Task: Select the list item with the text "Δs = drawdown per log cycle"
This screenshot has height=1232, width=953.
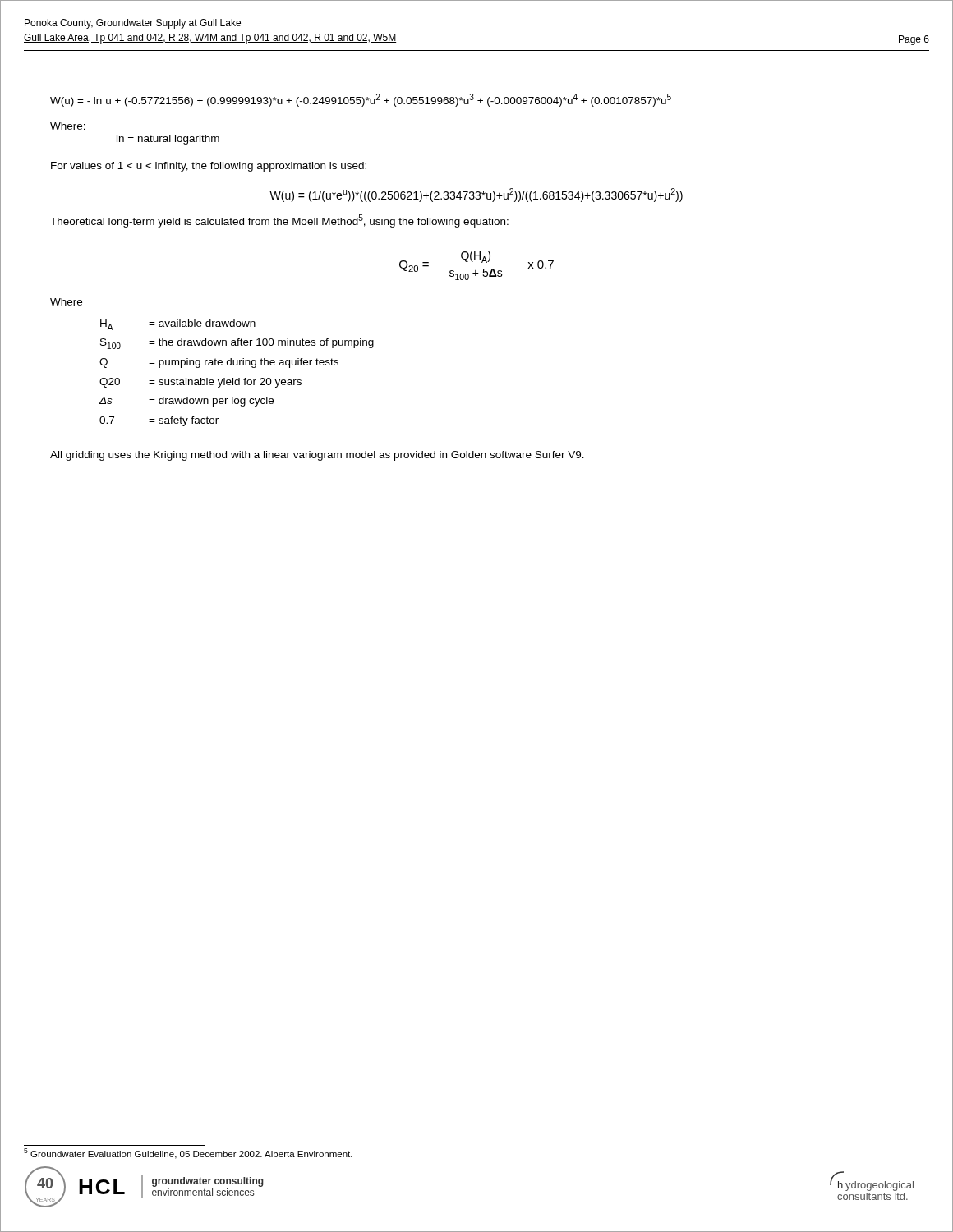Action: click(187, 401)
